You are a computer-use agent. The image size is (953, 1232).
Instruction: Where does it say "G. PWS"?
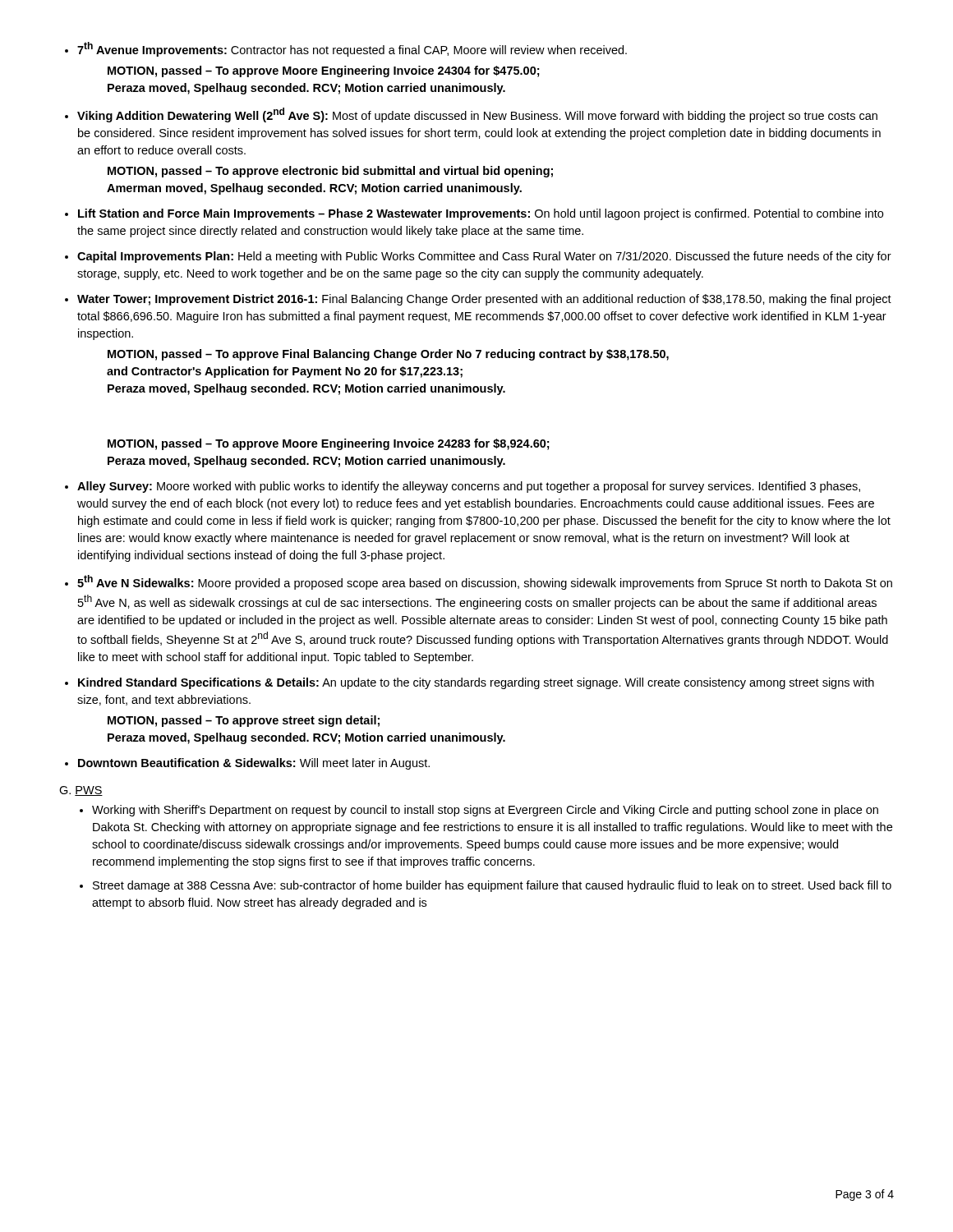tap(81, 790)
